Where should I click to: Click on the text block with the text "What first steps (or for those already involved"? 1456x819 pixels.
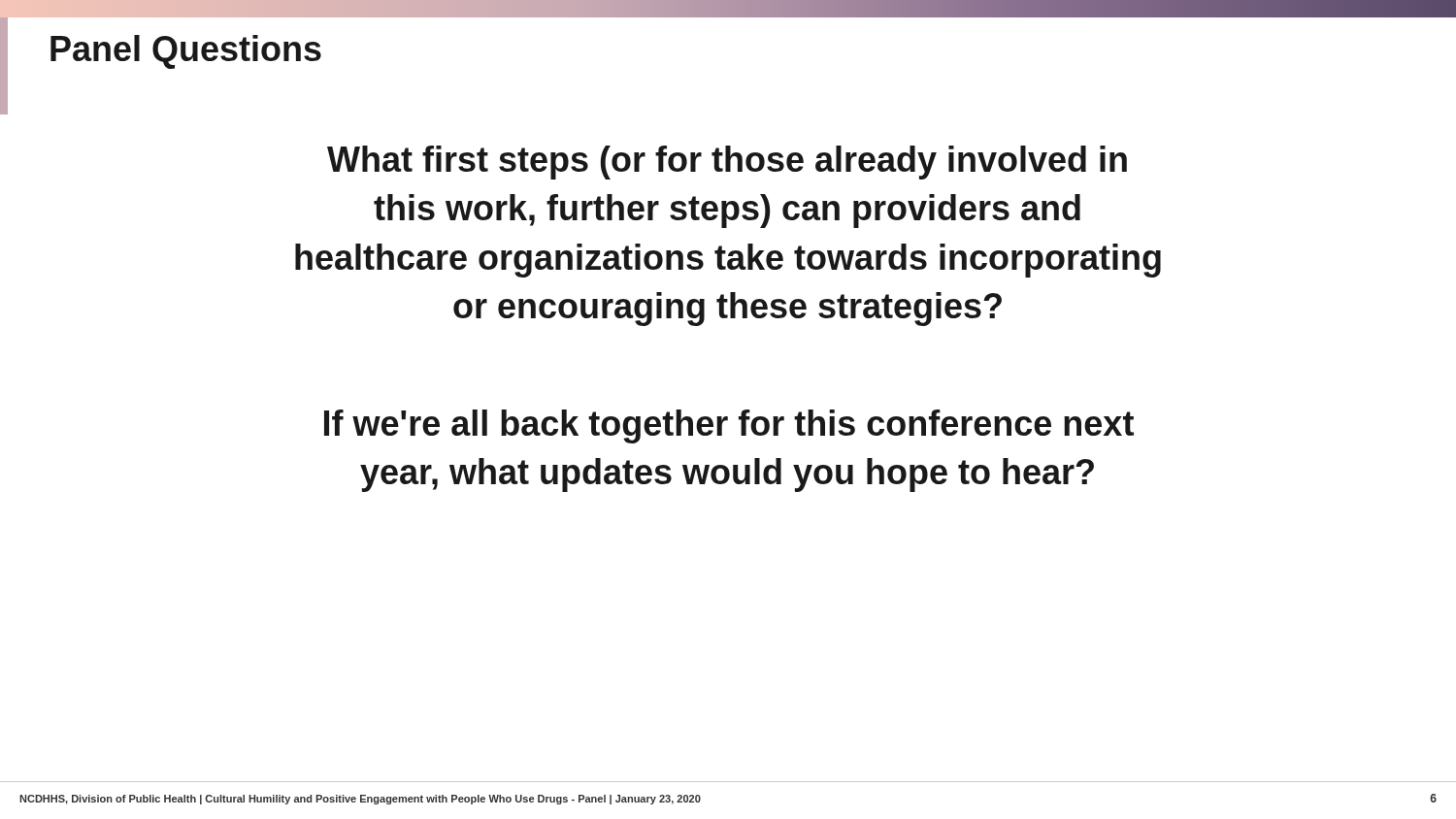[x=728, y=233]
